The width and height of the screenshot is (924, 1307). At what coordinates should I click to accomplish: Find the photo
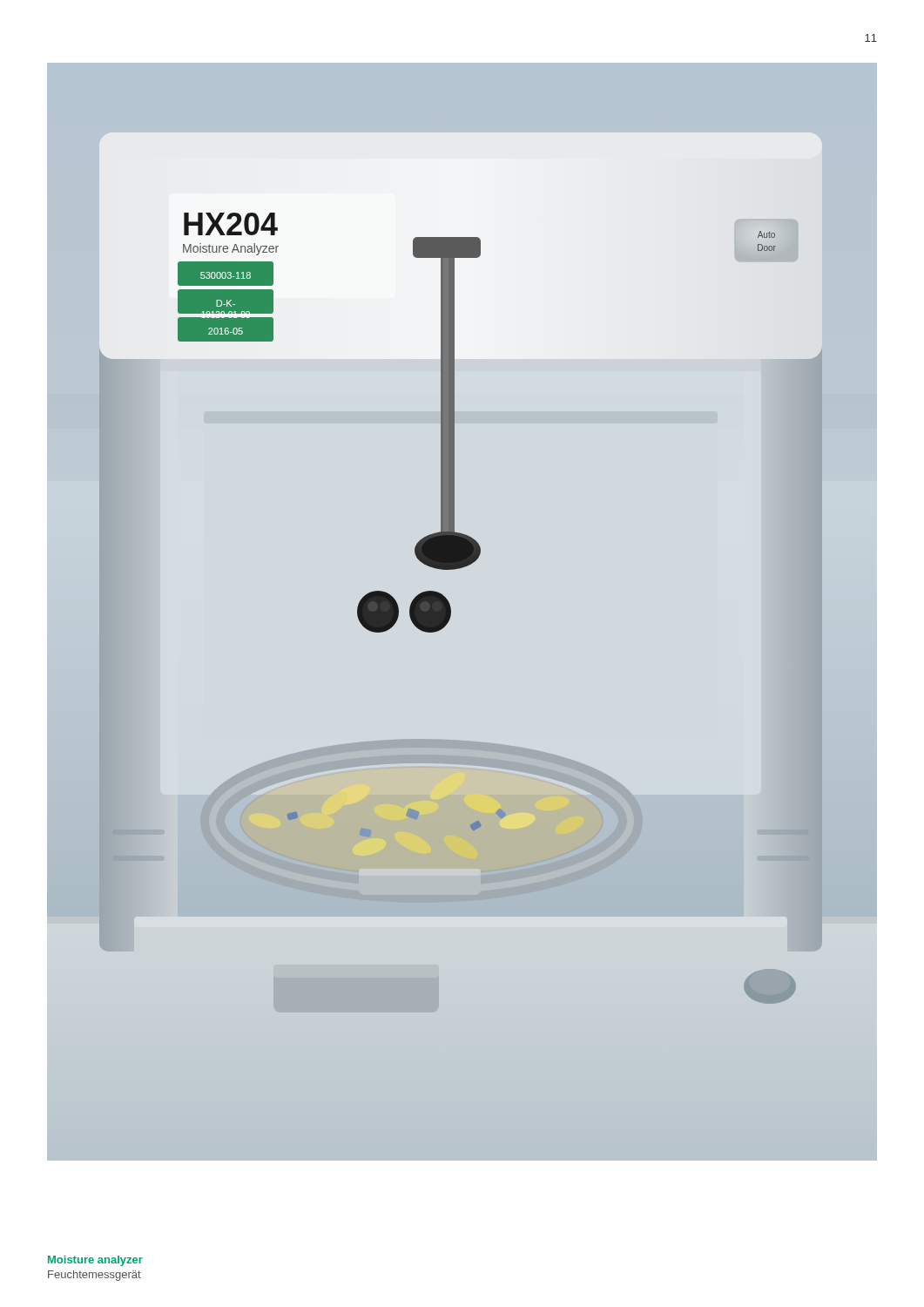(462, 612)
